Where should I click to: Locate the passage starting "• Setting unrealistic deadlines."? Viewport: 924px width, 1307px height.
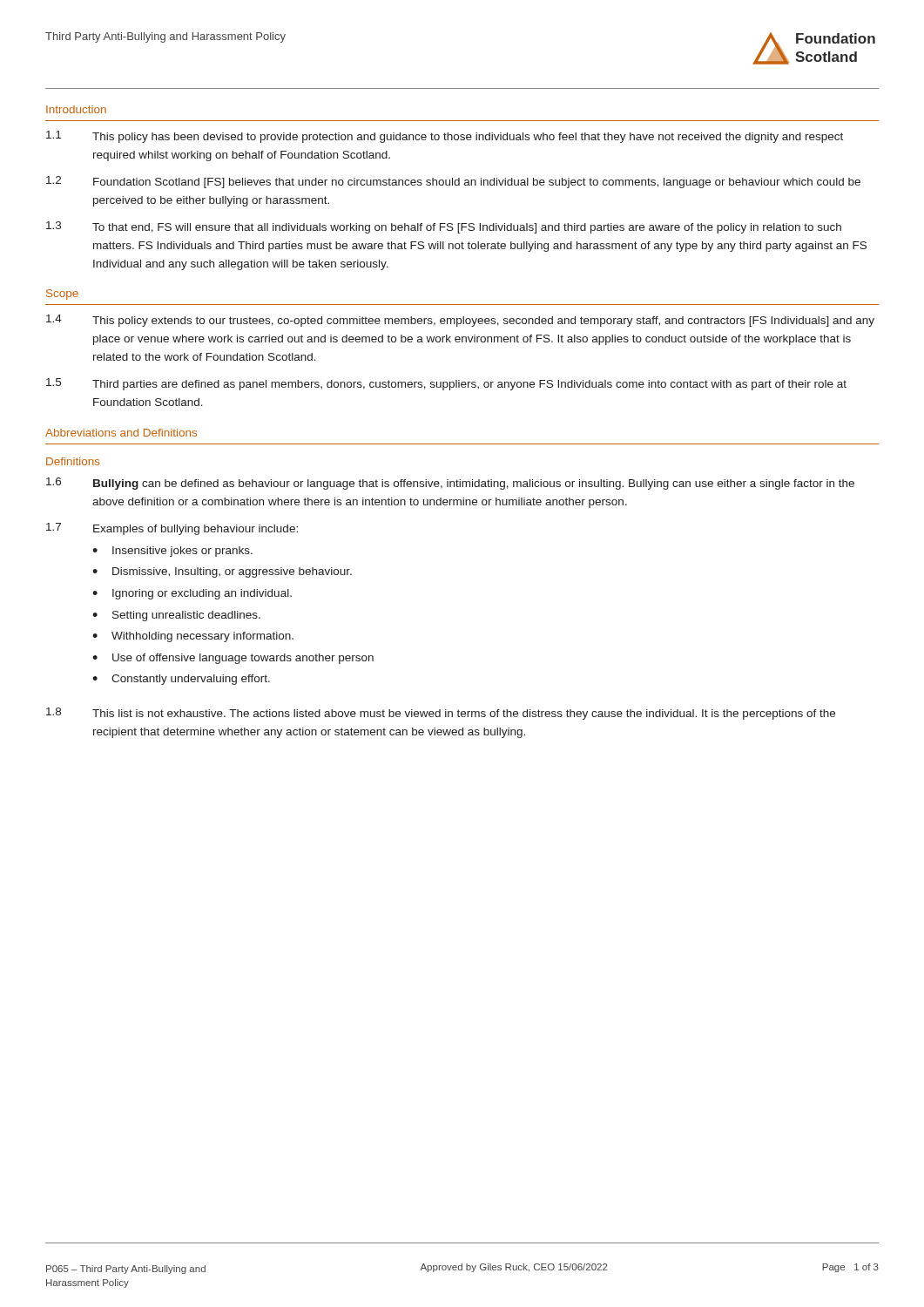click(176, 616)
